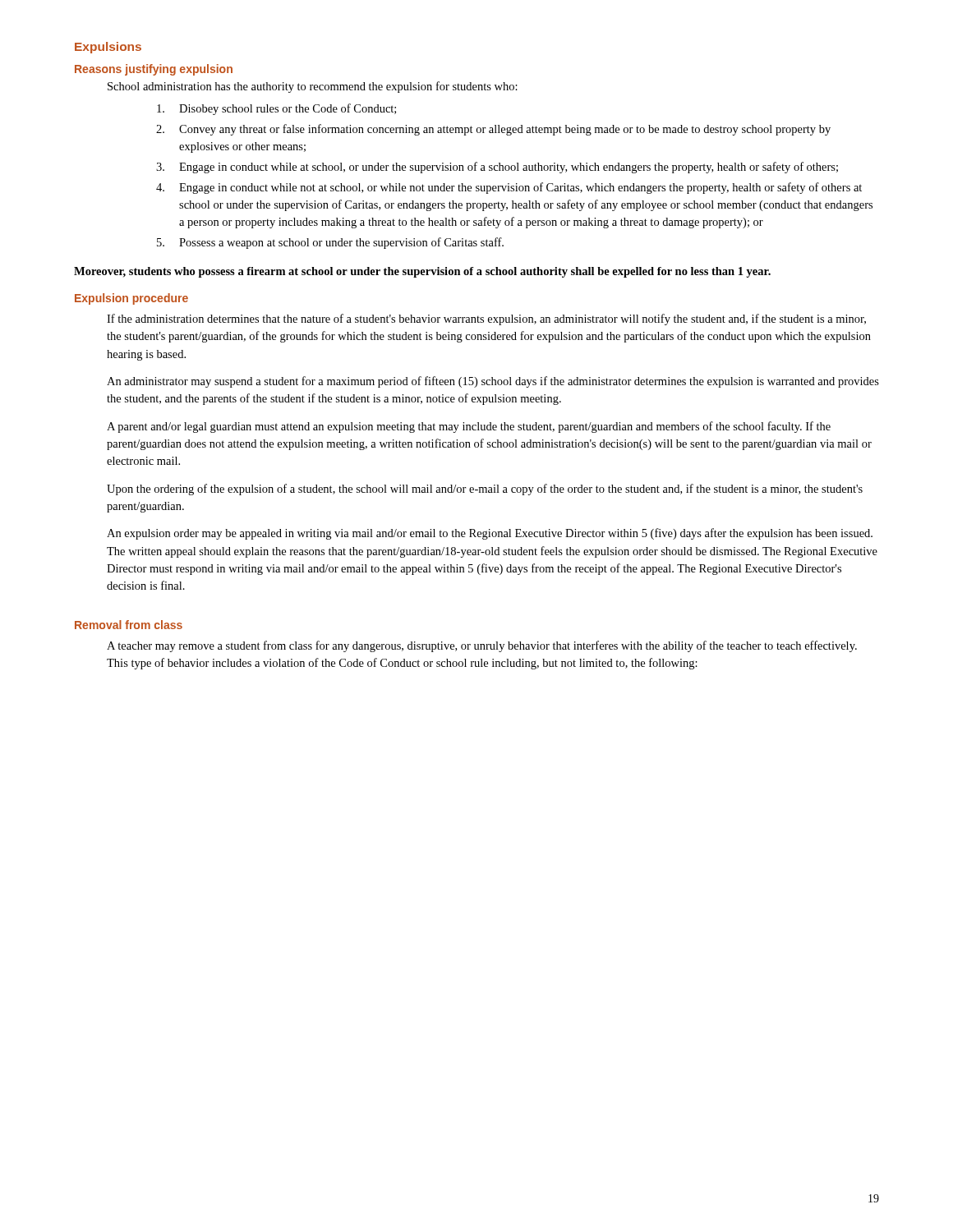Navigate to the passage starting "Removal from class"

[128, 625]
